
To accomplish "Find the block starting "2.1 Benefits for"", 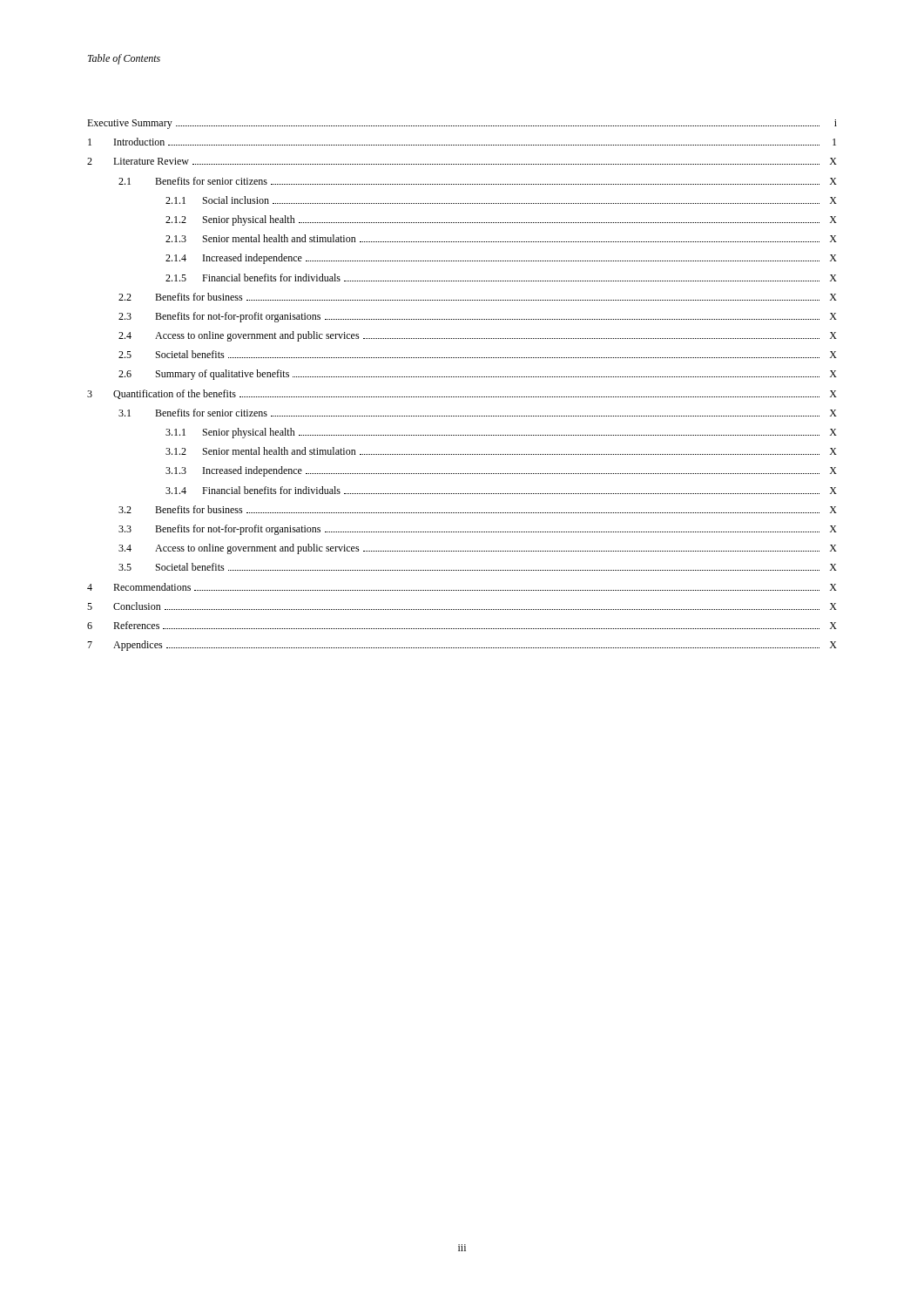I will point(478,181).
